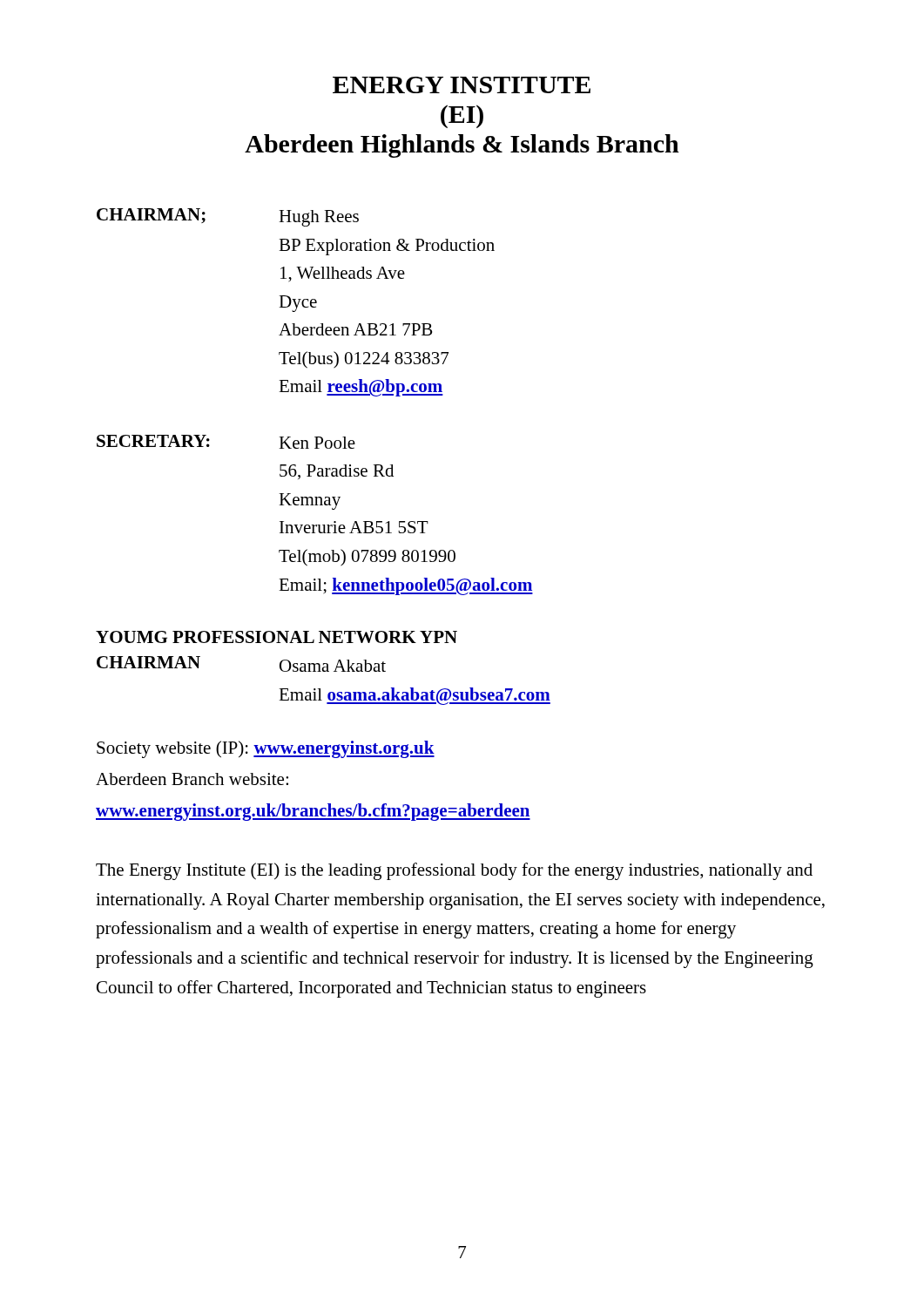Locate the block of text that opens with "SECRETARY: Ken Poole"
This screenshot has width=924, height=1307.
[314, 514]
